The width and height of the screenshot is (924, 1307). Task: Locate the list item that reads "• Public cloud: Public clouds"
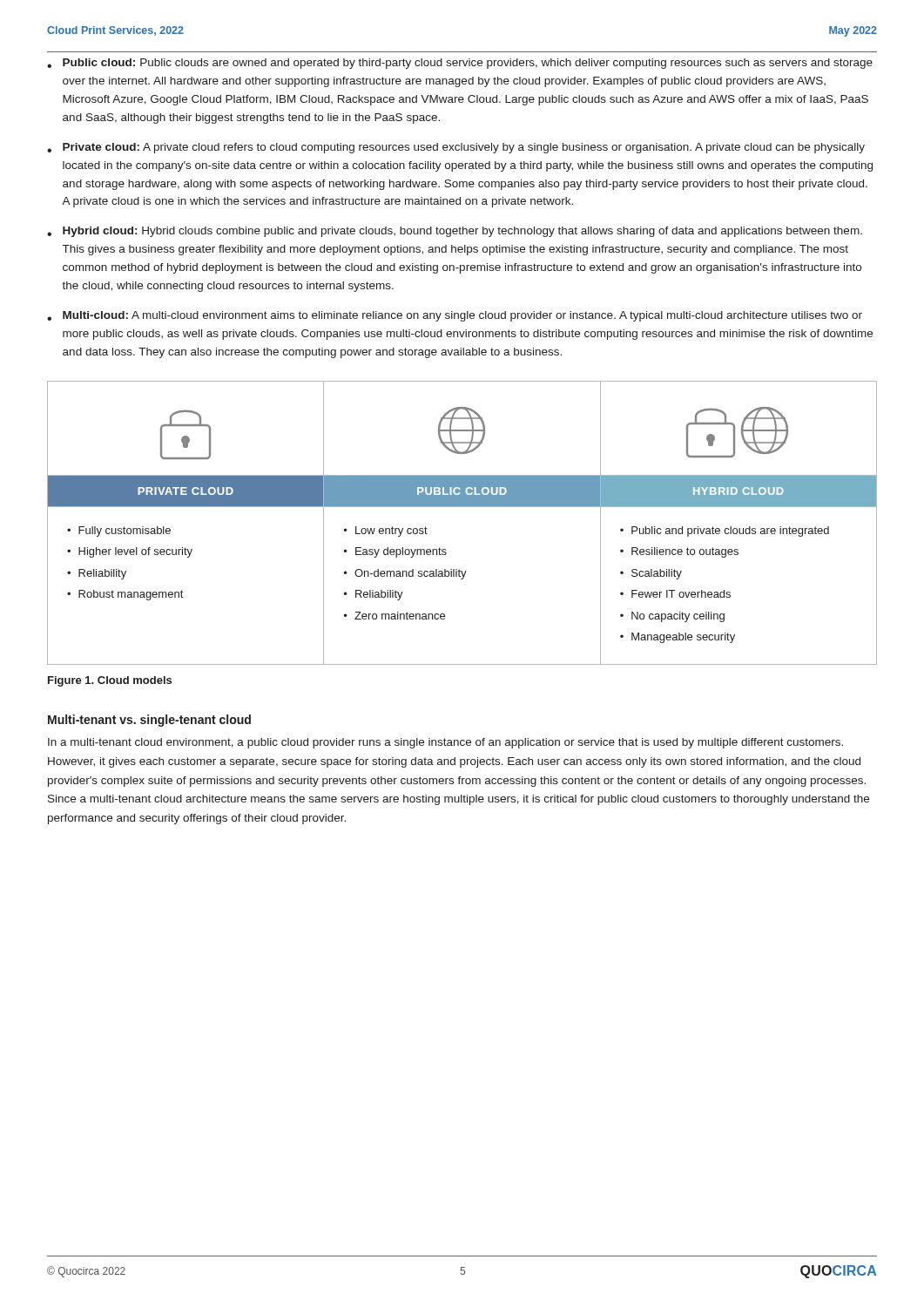[x=462, y=90]
